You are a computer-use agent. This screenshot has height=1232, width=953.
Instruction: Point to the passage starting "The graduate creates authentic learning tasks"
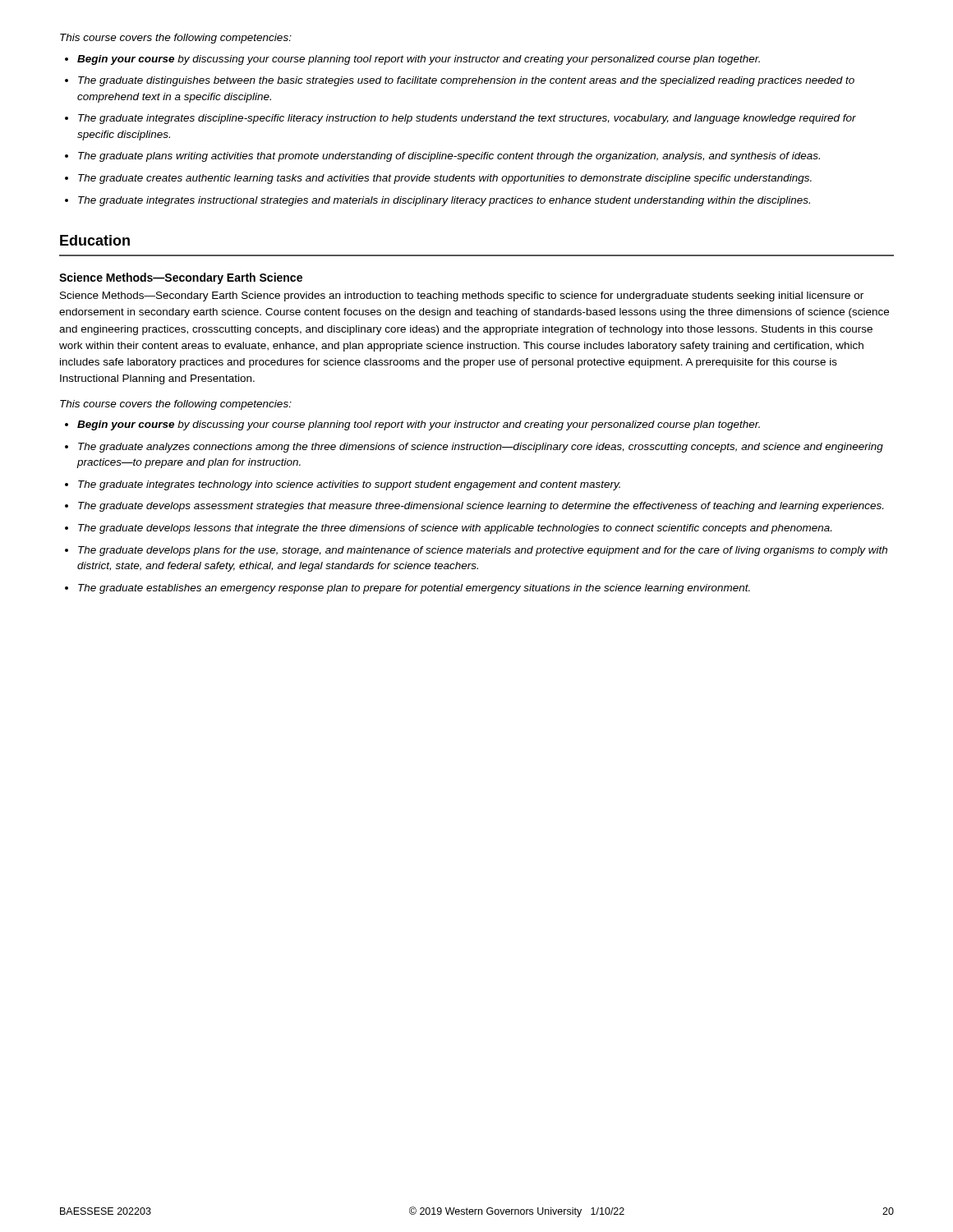445,178
